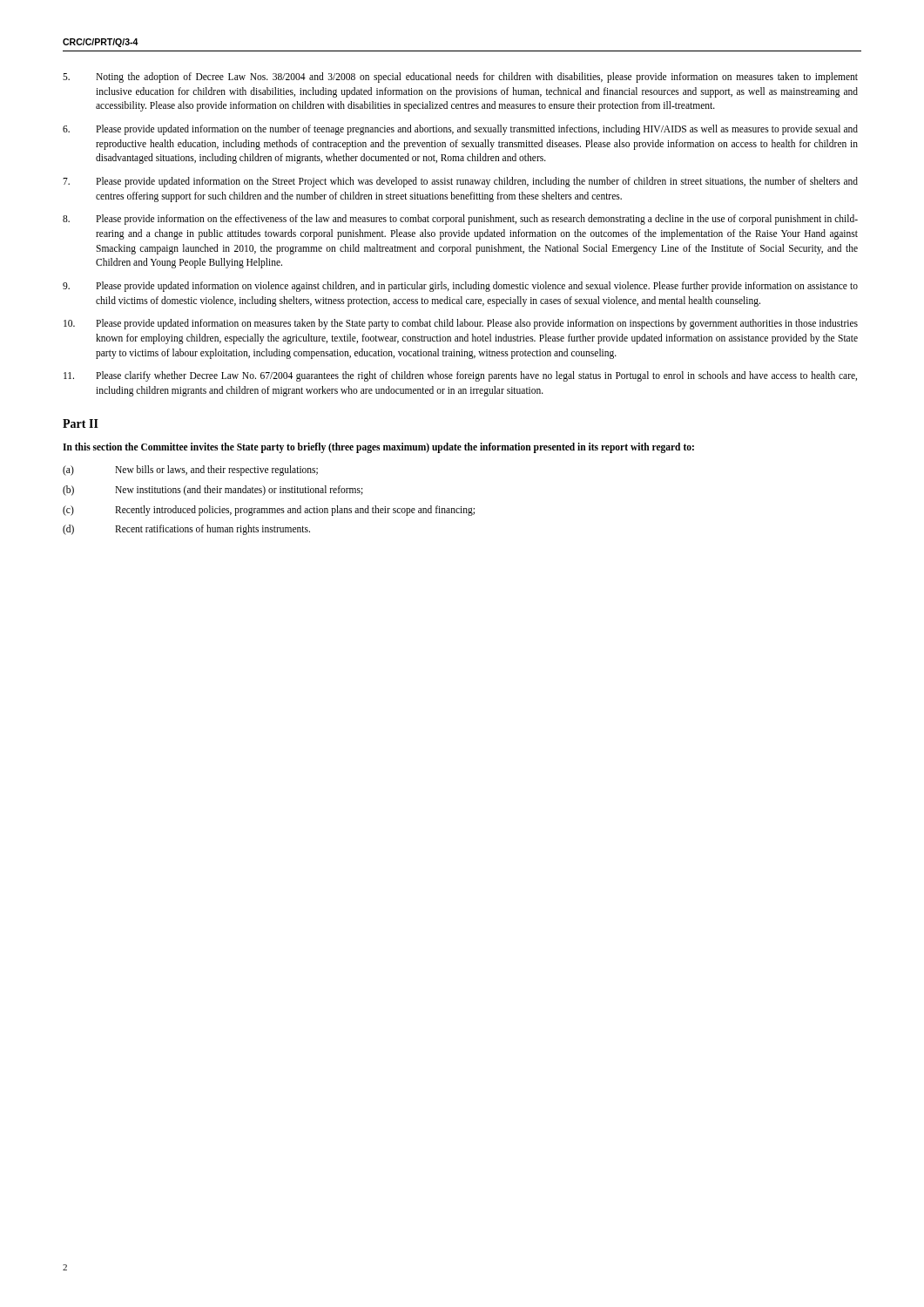Find the text block that reads "Please provide updated information on violence against children,"
The height and width of the screenshot is (1307, 924).
tap(460, 293)
